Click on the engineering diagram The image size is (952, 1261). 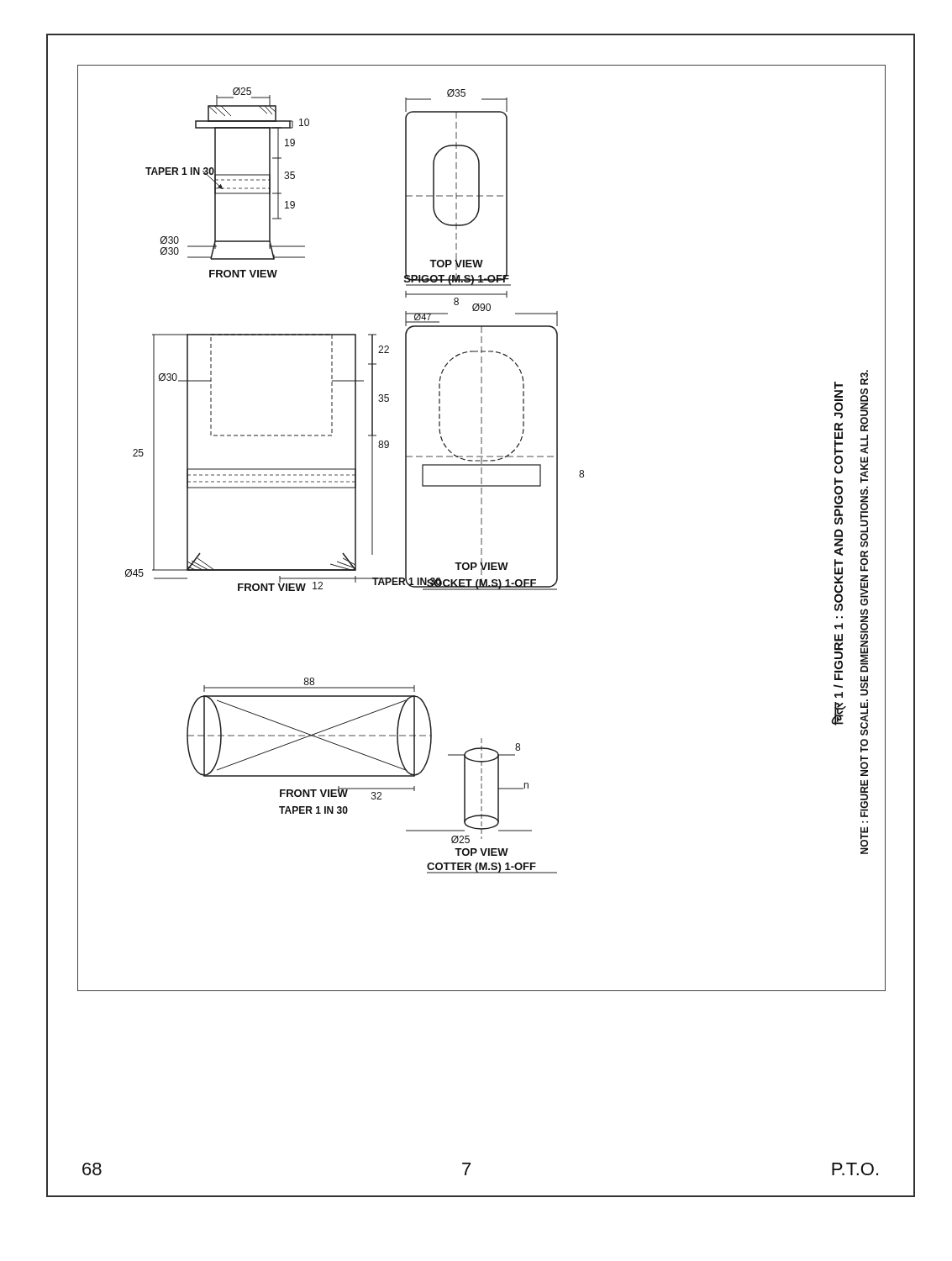tap(481, 528)
